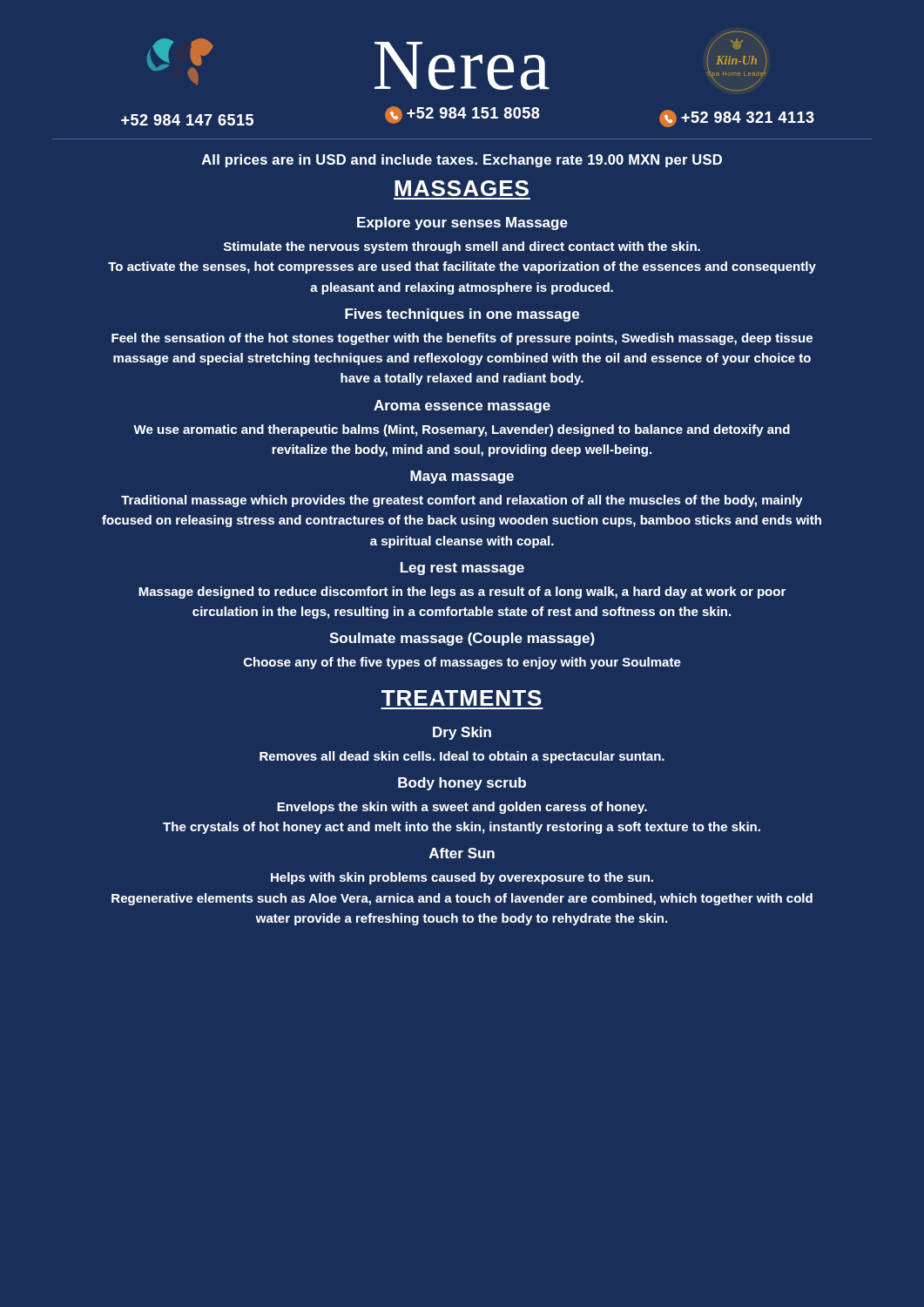924x1307 pixels.
Task: Find the region starting "We use aromatic and therapeutic balms (Mint, Rosemary,"
Action: pos(462,439)
